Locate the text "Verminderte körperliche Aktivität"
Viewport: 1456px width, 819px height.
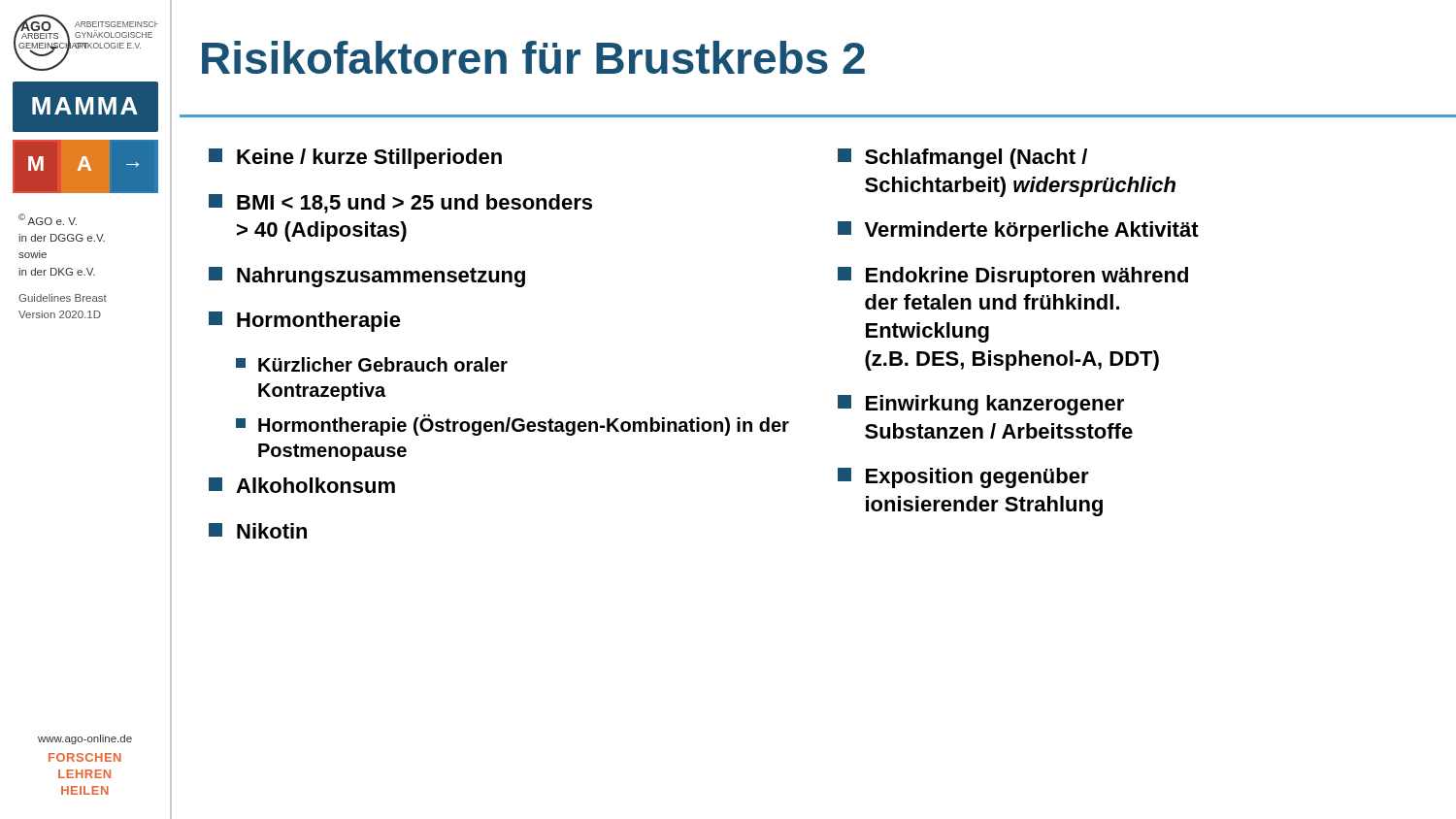pyautogui.click(x=1018, y=230)
